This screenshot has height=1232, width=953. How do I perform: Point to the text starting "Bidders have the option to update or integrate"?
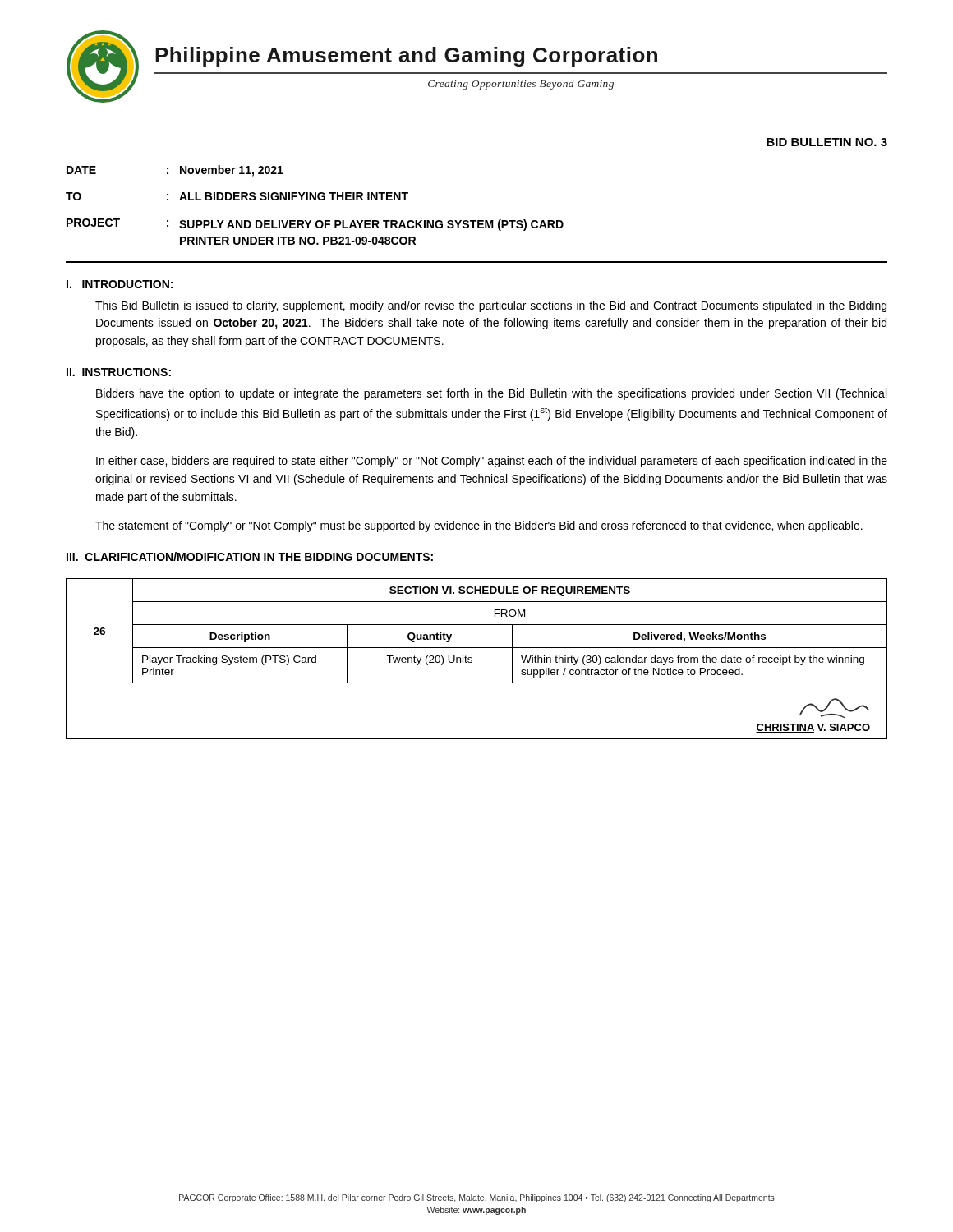[491, 412]
